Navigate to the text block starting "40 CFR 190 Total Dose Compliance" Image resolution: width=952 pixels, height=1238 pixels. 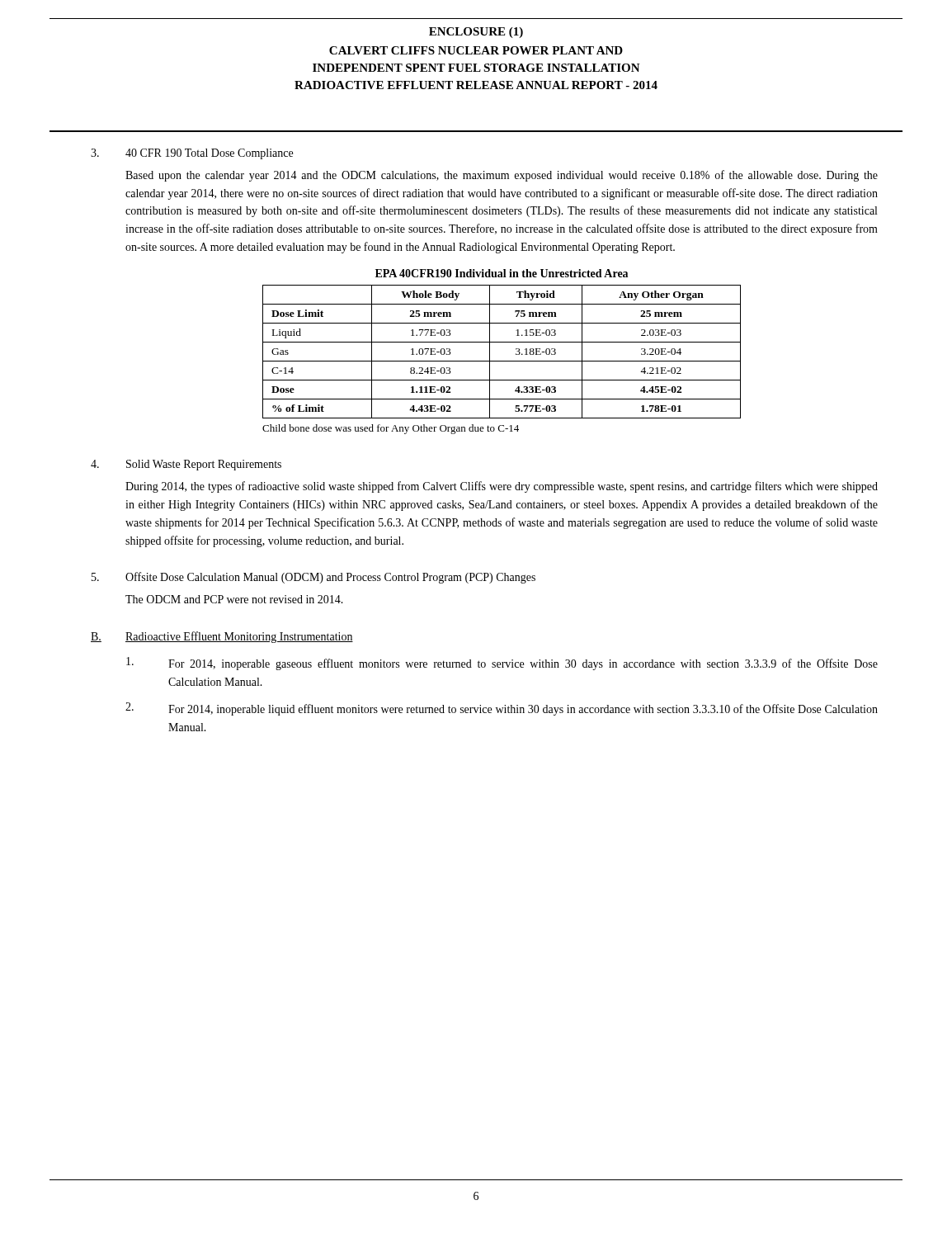pos(209,153)
